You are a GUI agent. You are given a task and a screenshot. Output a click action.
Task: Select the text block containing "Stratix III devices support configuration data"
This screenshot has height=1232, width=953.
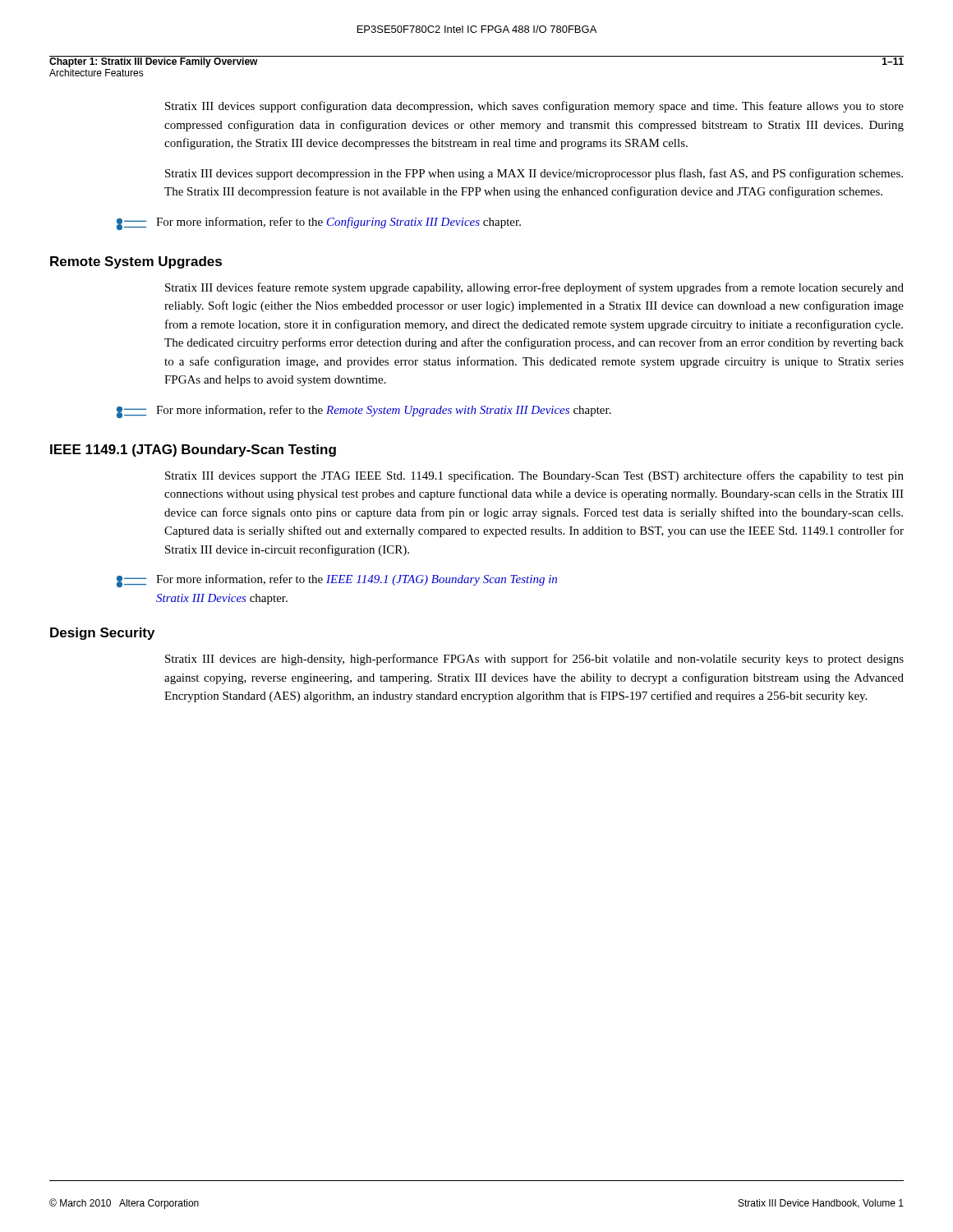pyautogui.click(x=534, y=124)
